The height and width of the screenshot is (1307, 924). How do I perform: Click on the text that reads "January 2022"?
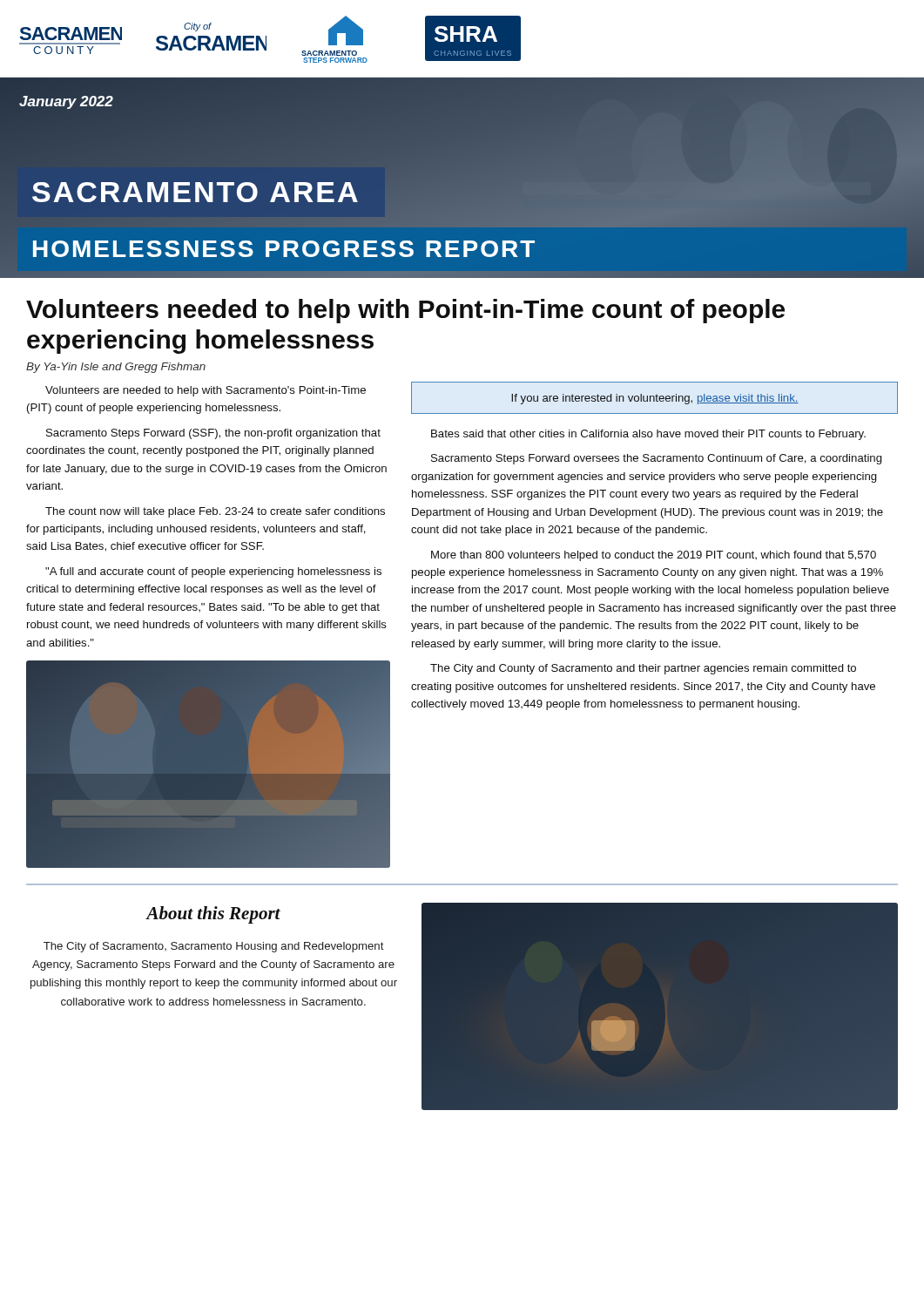point(66,101)
